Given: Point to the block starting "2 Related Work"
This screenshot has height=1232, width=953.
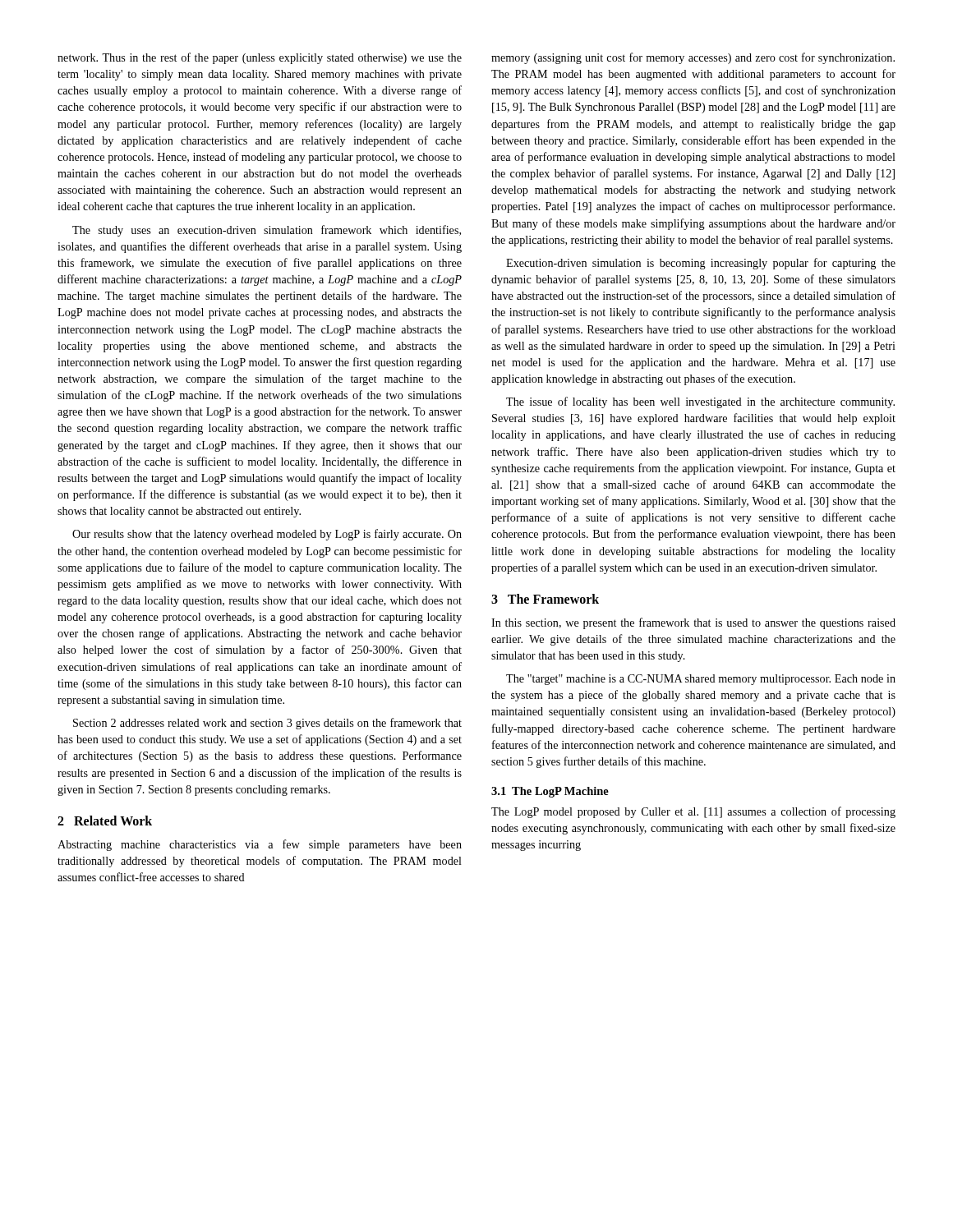Looking at the screenshot, I should pos(105,821).
